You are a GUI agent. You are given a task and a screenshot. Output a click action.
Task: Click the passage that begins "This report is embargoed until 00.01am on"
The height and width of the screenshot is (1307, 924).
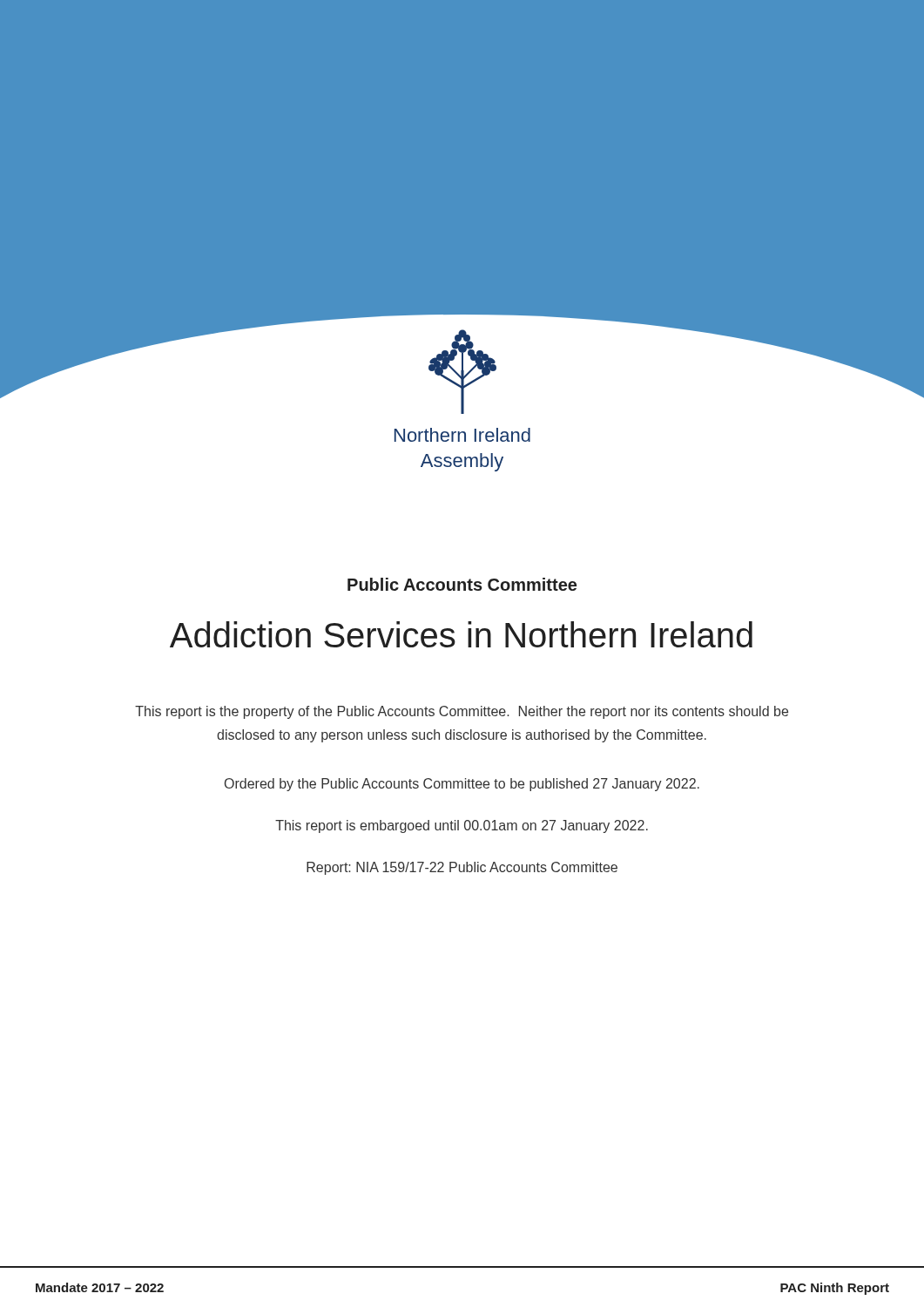coord(462,826)
